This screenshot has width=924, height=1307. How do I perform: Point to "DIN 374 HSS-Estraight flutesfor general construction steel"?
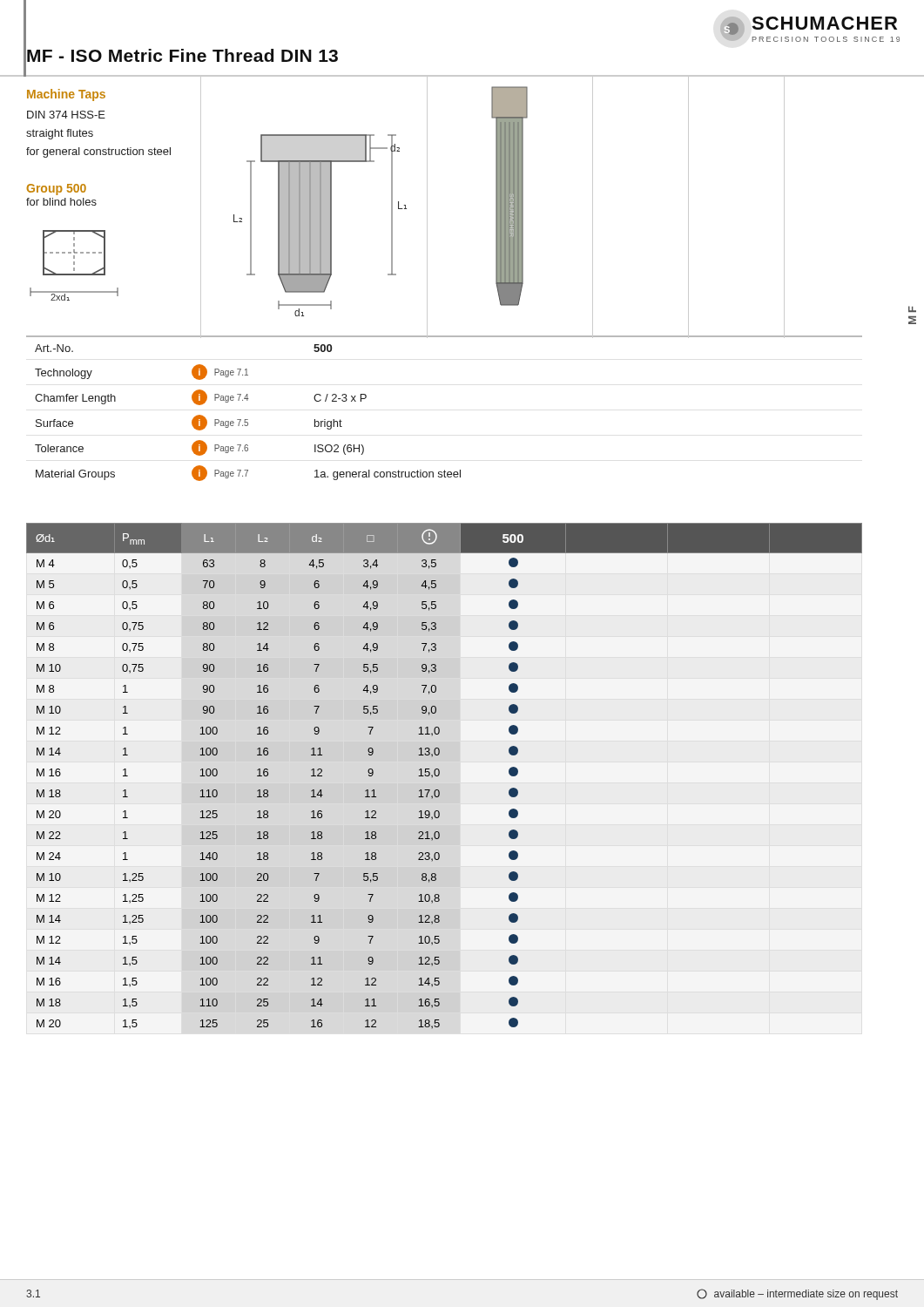coord(99,133)
